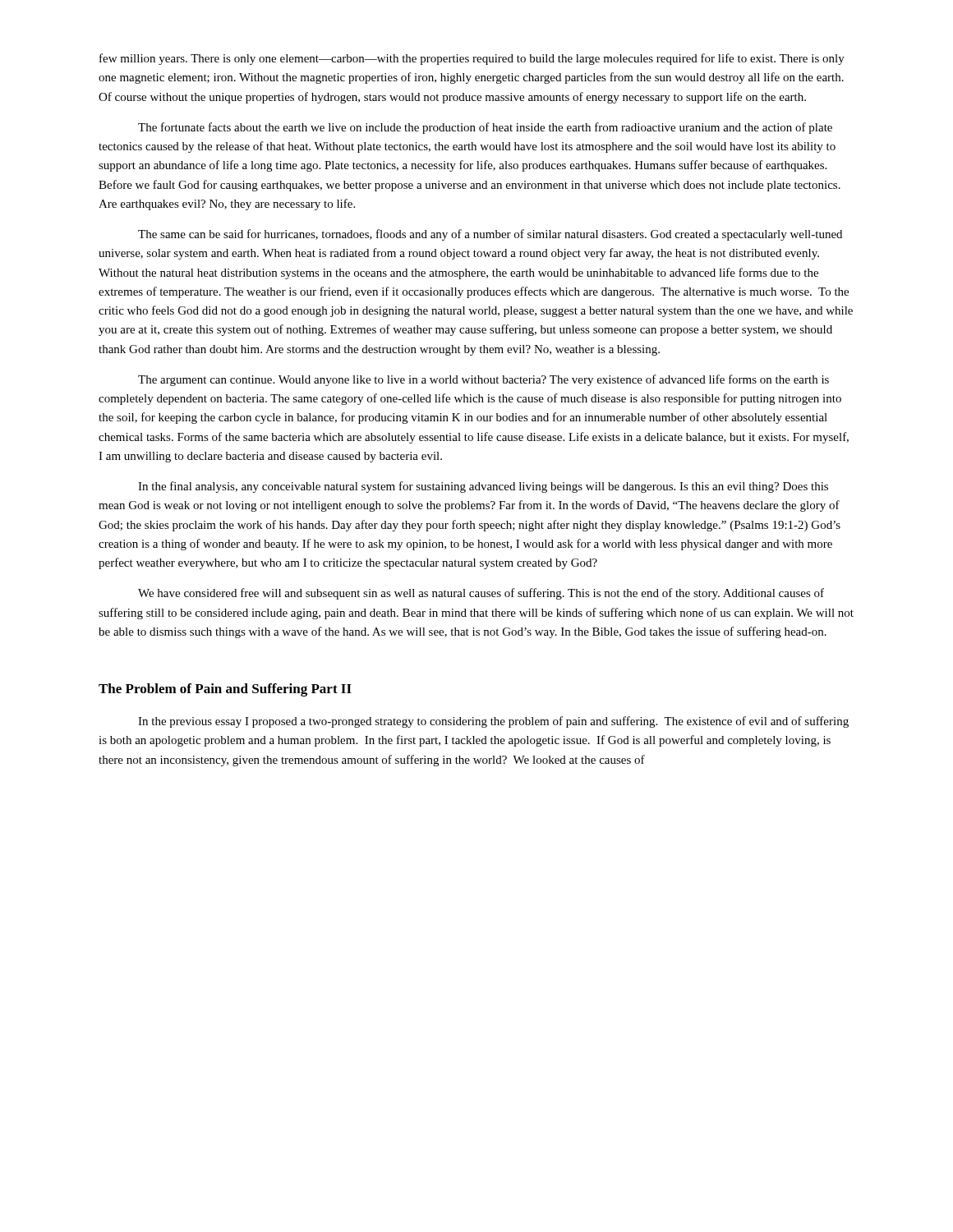Viewport: 953px width, 1232px height.
Task: Select the text block starting "The same can be said for hurricanes, tornadoes,"
Action: click(x=476, y=292)
